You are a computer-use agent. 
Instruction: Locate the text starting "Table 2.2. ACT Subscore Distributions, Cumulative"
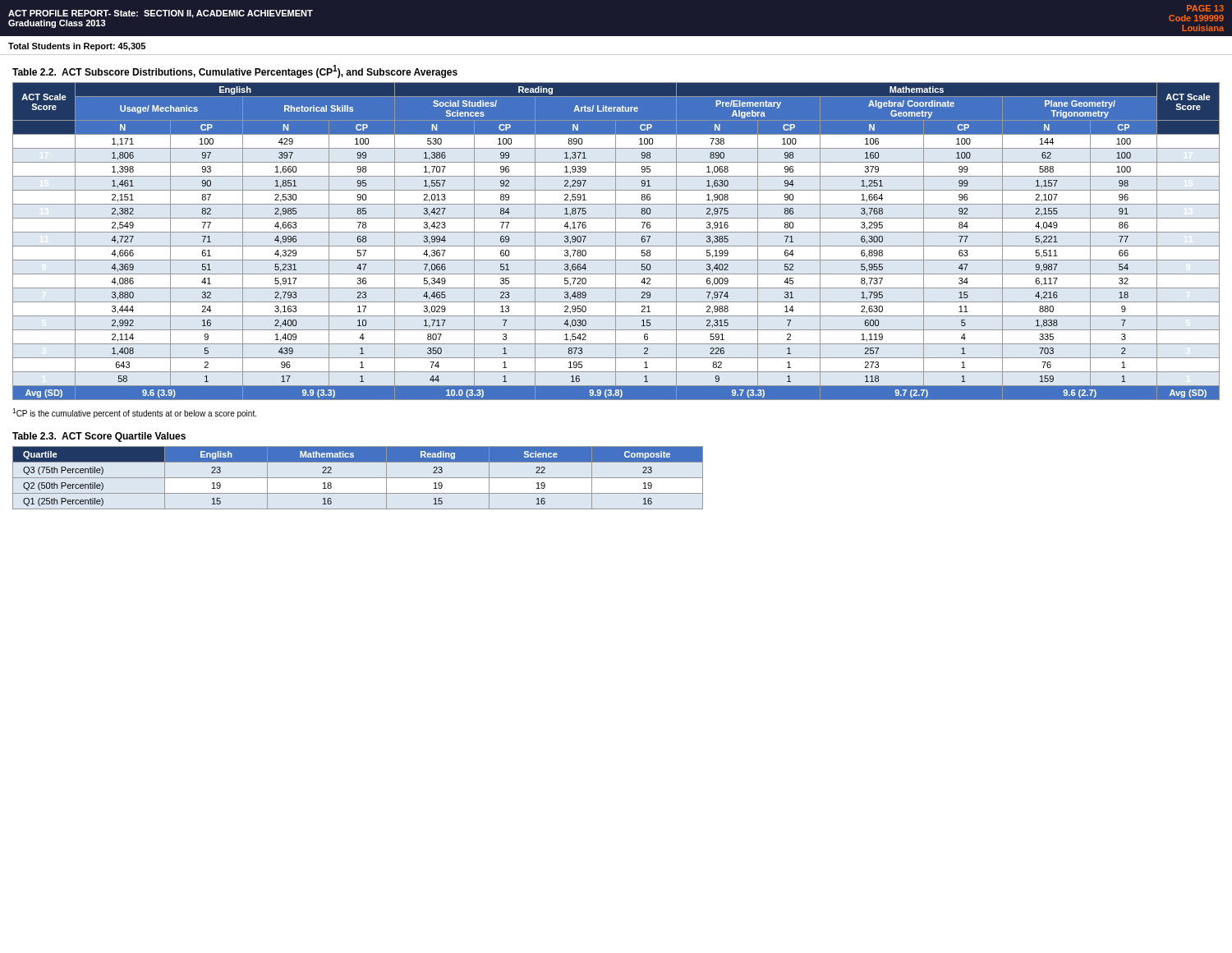click(235, 71)
